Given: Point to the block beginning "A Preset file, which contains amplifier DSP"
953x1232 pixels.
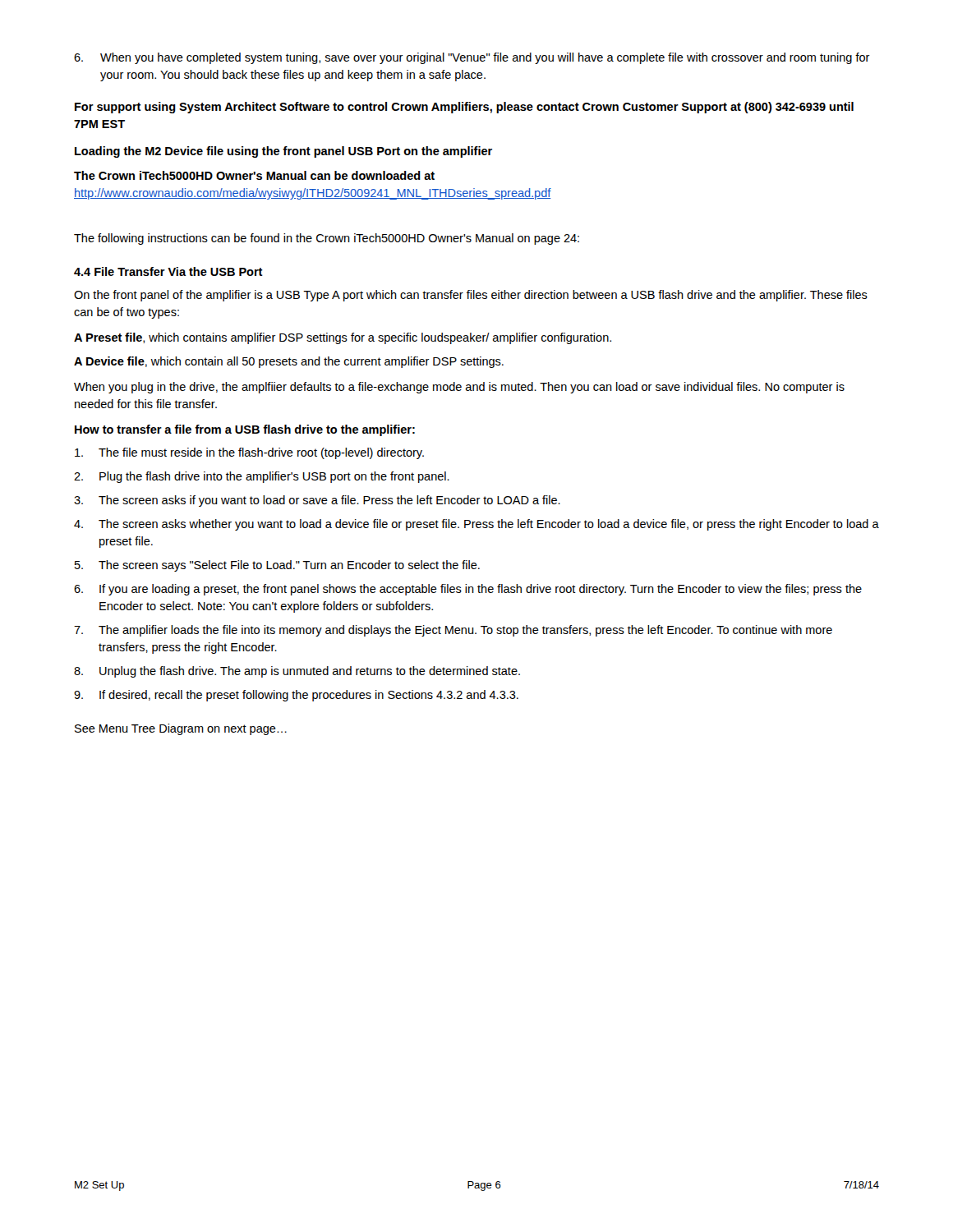Looking at the screenshot, I should point(343,338).
